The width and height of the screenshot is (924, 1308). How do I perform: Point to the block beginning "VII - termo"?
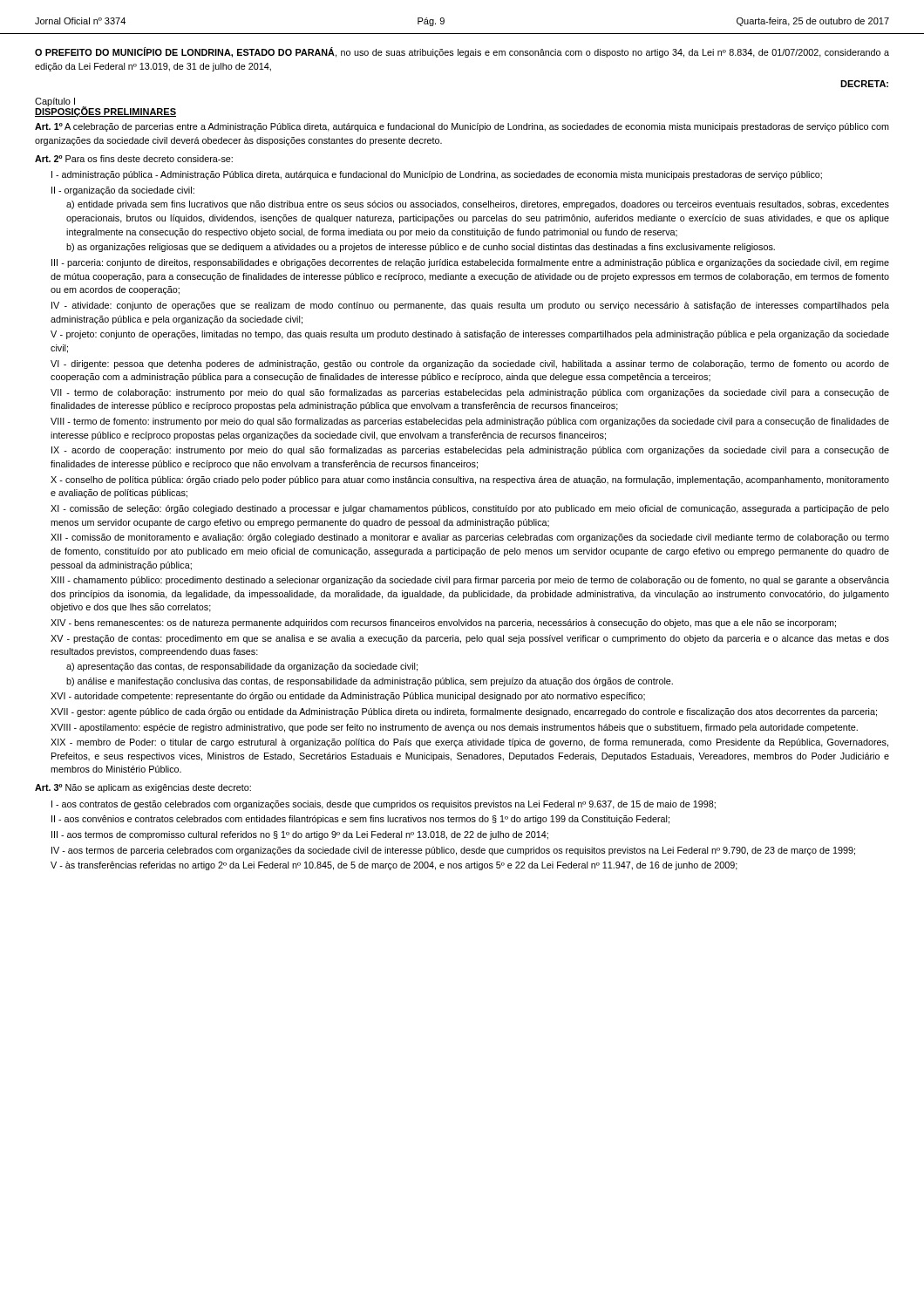470,399
